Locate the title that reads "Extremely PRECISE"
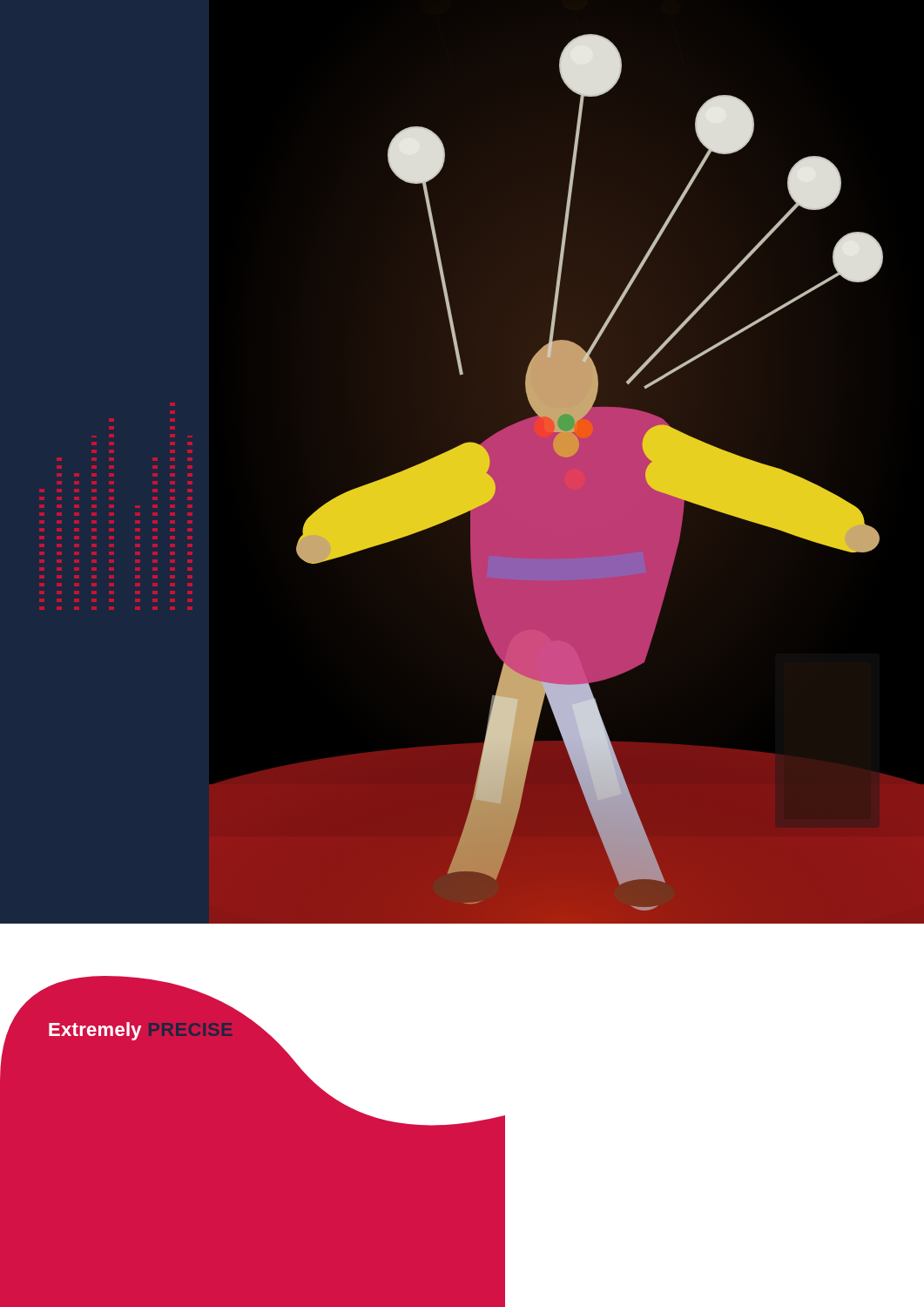The height and width of the screenshot is (1307, 924). click(141, 1029)
